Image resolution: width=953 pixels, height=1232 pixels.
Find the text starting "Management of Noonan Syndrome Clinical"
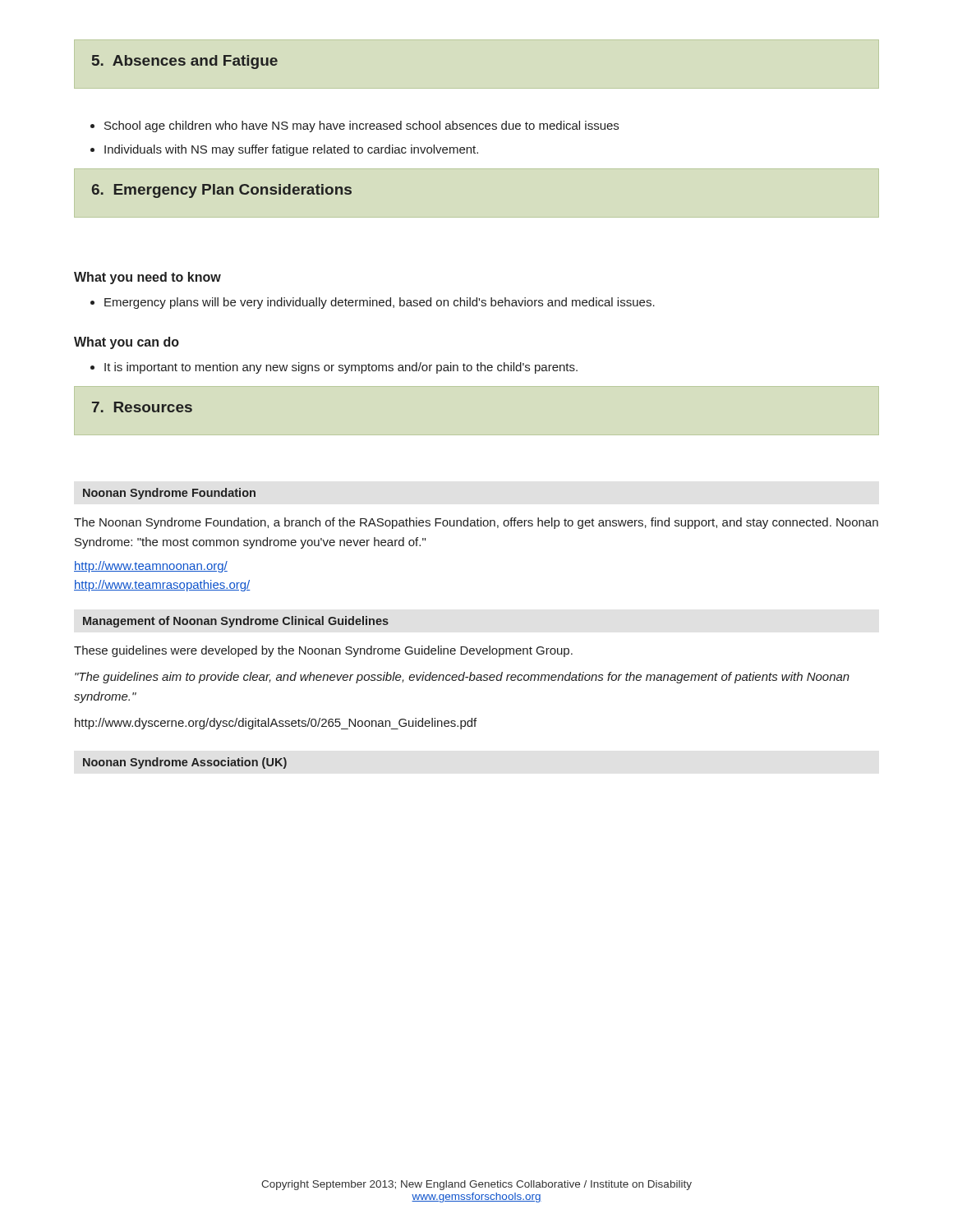pyautogui.click(x=235, y=621)
